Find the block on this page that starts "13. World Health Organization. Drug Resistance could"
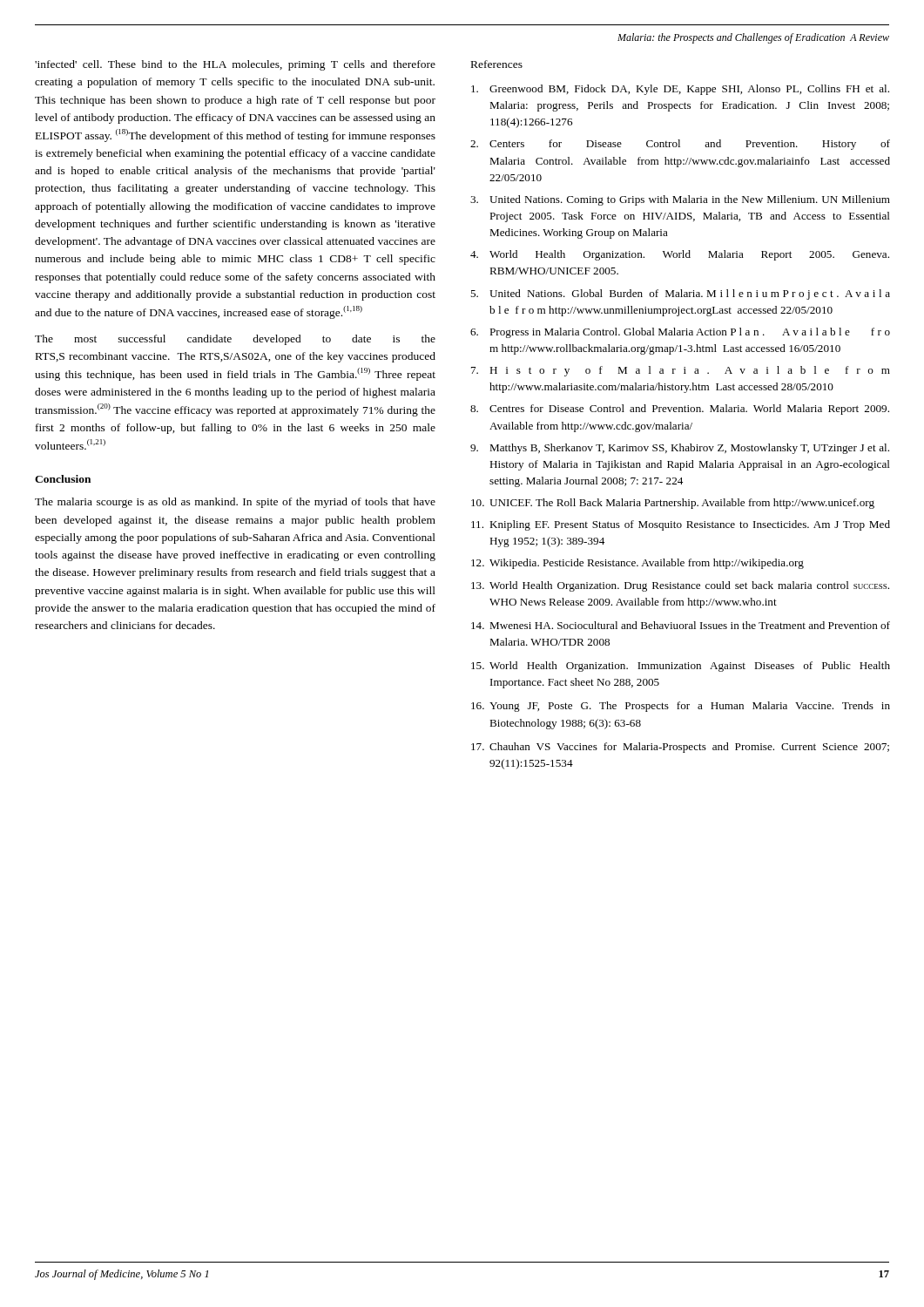Image resolution: width=924 pixels, height=1307 pixels. pos(680,593)
